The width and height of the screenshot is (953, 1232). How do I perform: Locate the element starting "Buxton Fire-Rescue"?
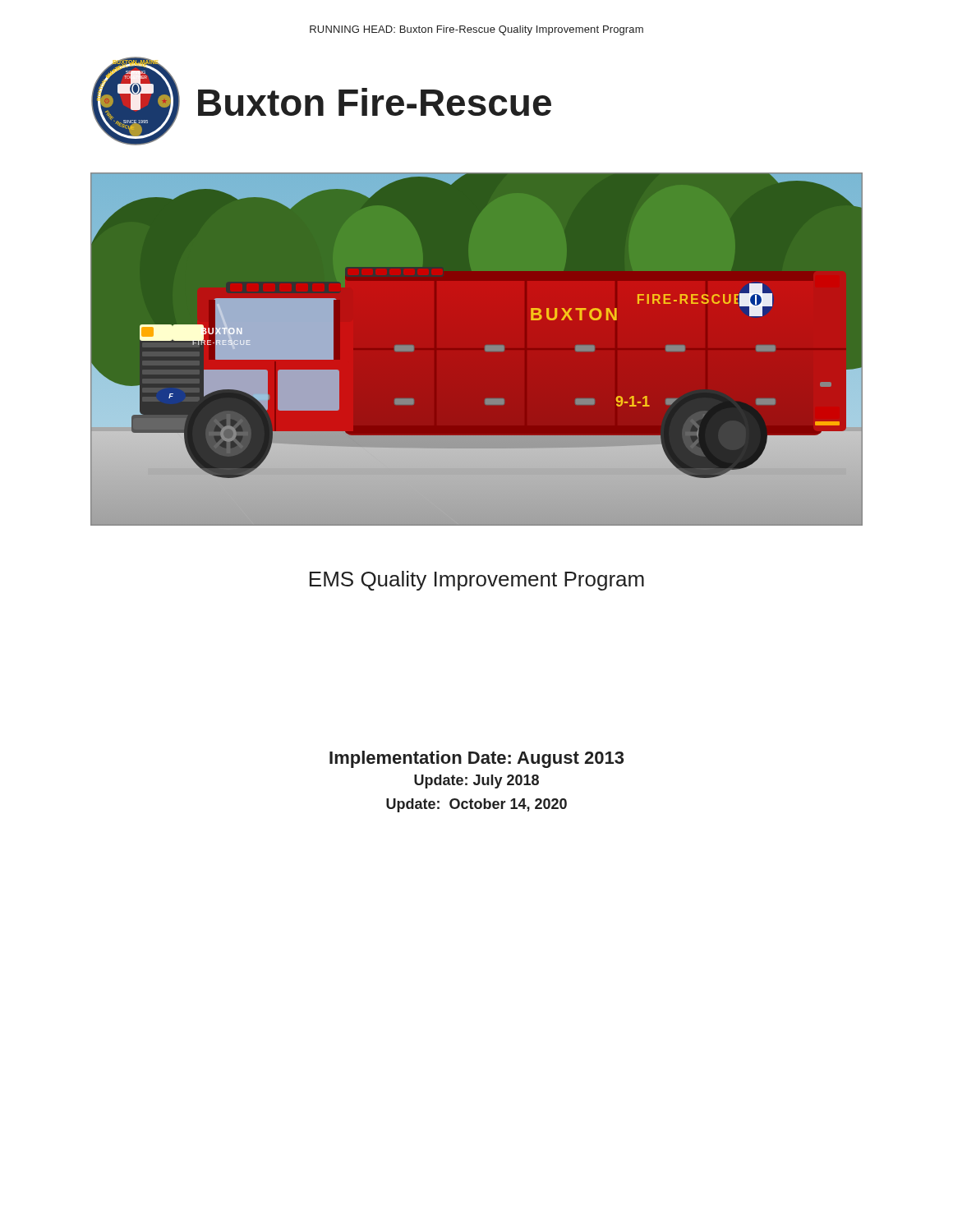(x=374, y=103)
